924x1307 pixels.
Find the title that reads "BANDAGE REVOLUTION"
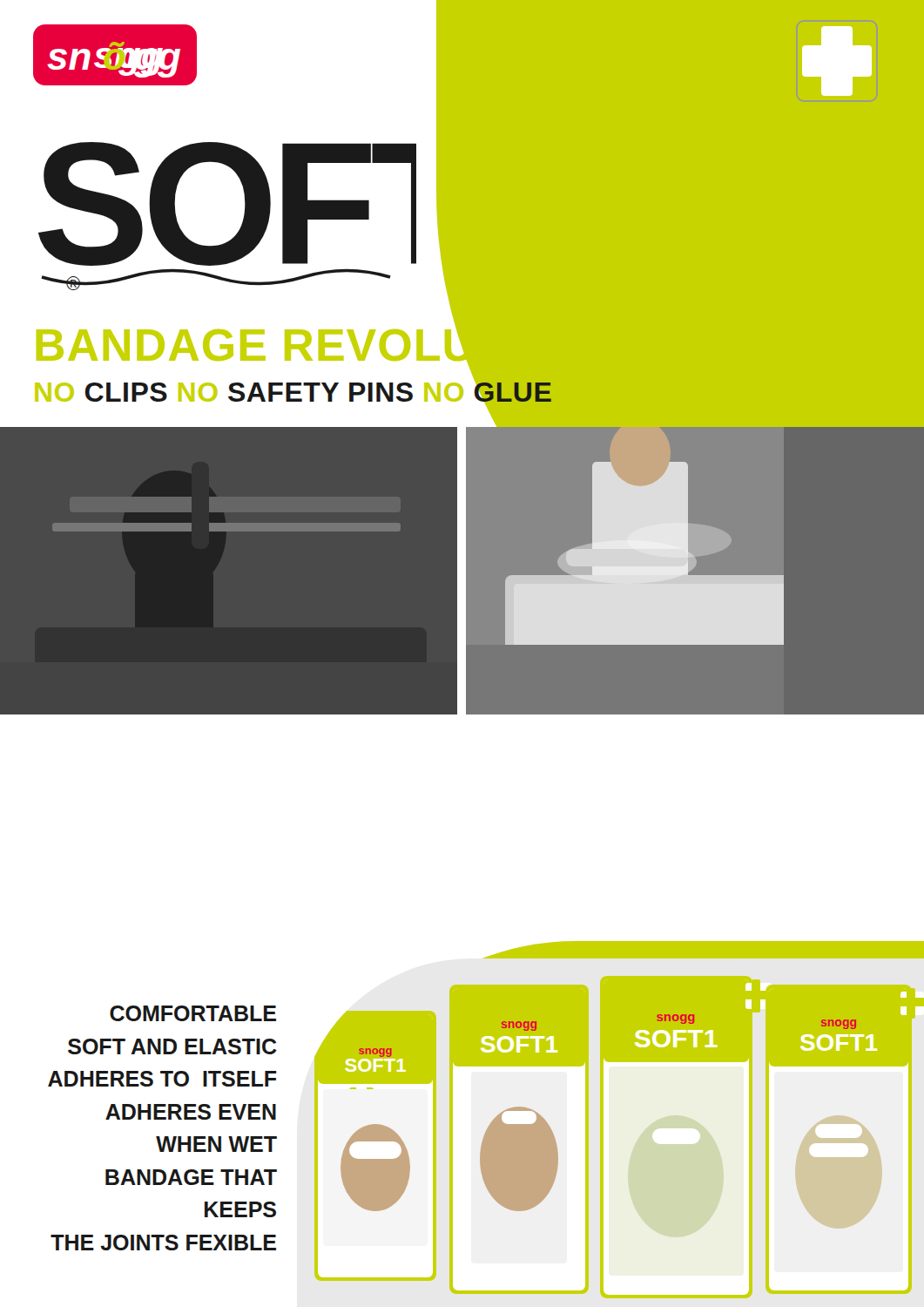pos(310,346)
